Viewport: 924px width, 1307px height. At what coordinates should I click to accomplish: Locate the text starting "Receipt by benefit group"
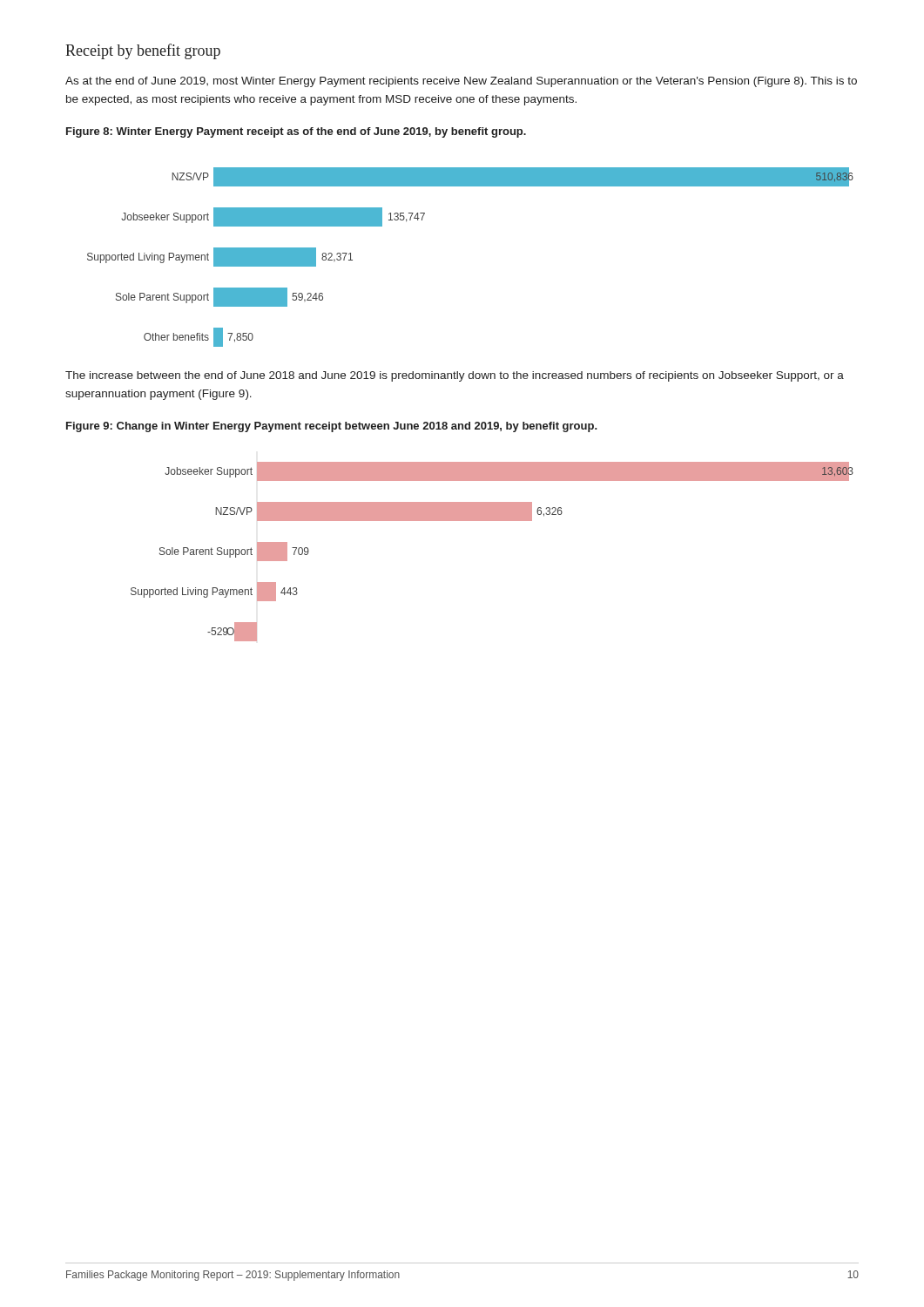pos(143,51)
